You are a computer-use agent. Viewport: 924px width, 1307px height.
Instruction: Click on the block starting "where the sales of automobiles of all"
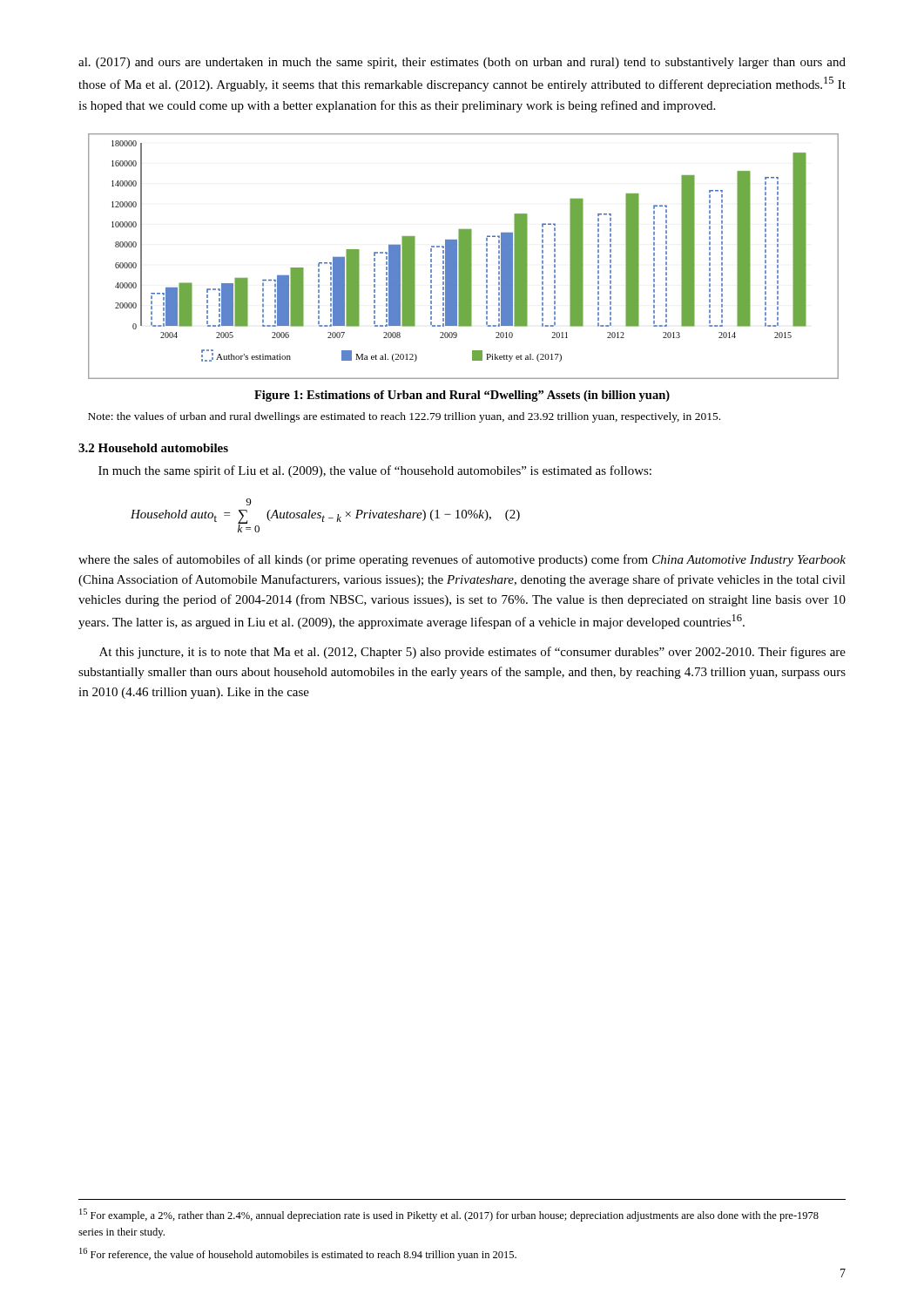pos(462,591)
